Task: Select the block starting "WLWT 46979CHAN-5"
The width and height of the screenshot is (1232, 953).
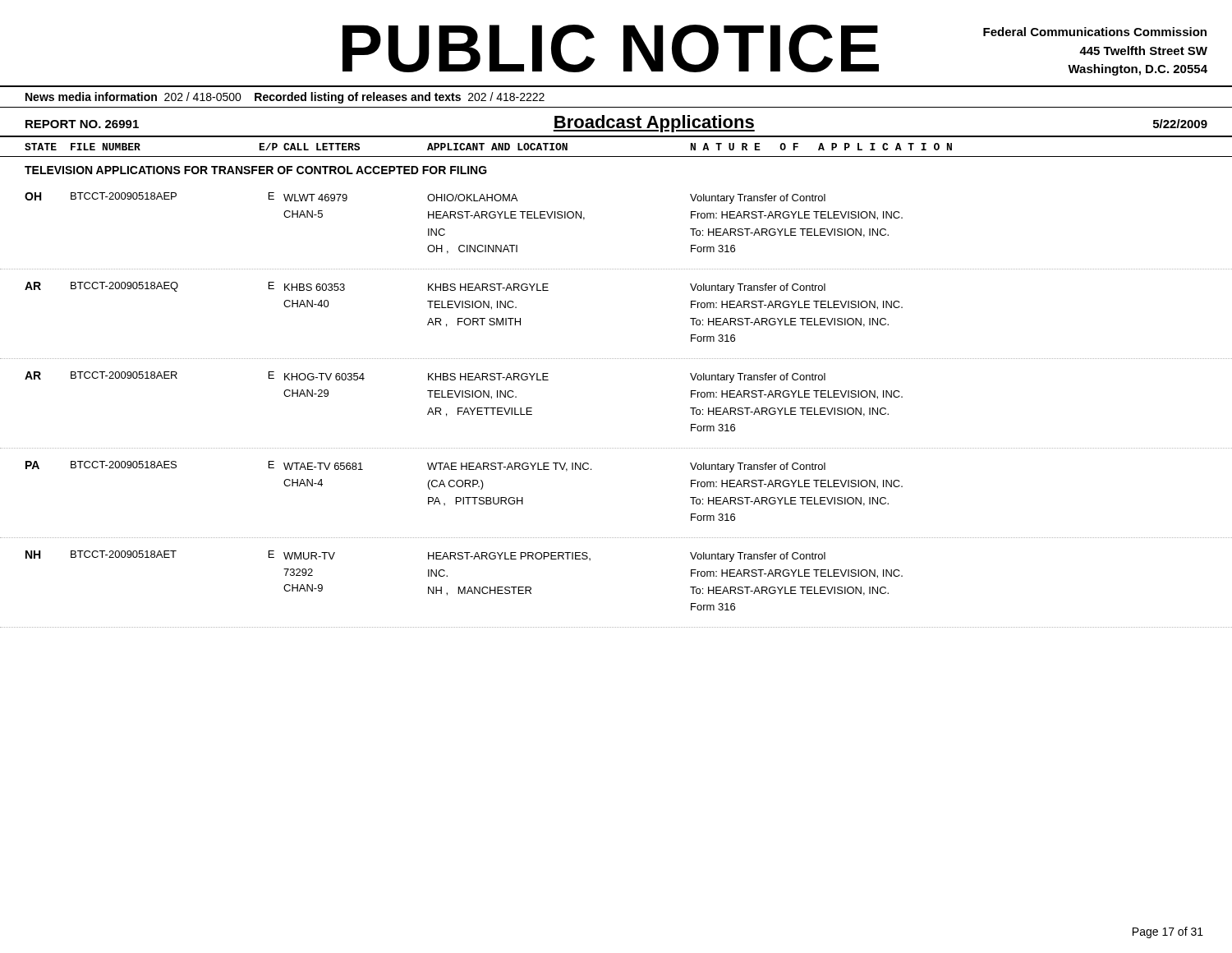Action: 316,206
